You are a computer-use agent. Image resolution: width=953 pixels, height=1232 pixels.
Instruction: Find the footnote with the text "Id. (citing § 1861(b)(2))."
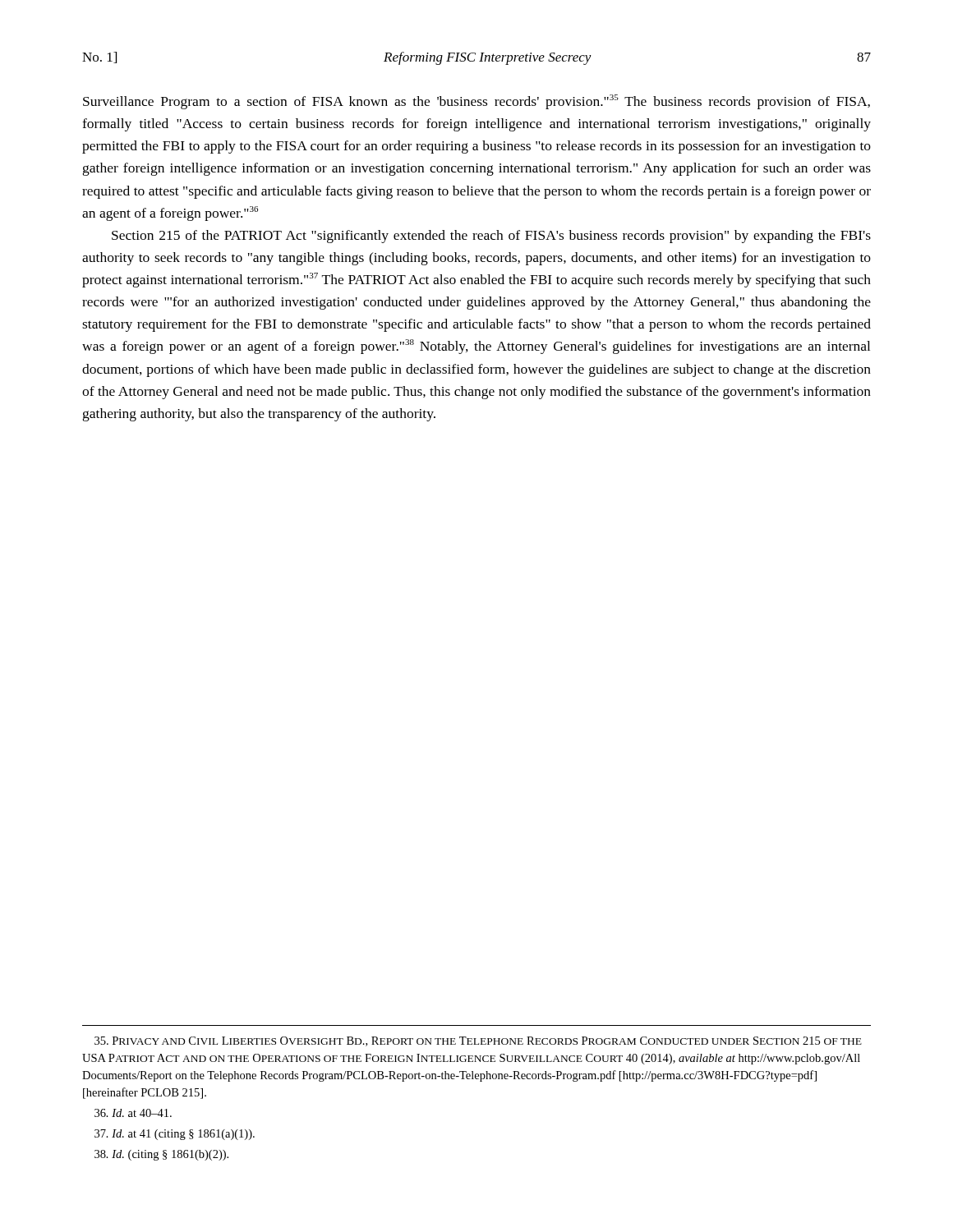[161, 1155]
